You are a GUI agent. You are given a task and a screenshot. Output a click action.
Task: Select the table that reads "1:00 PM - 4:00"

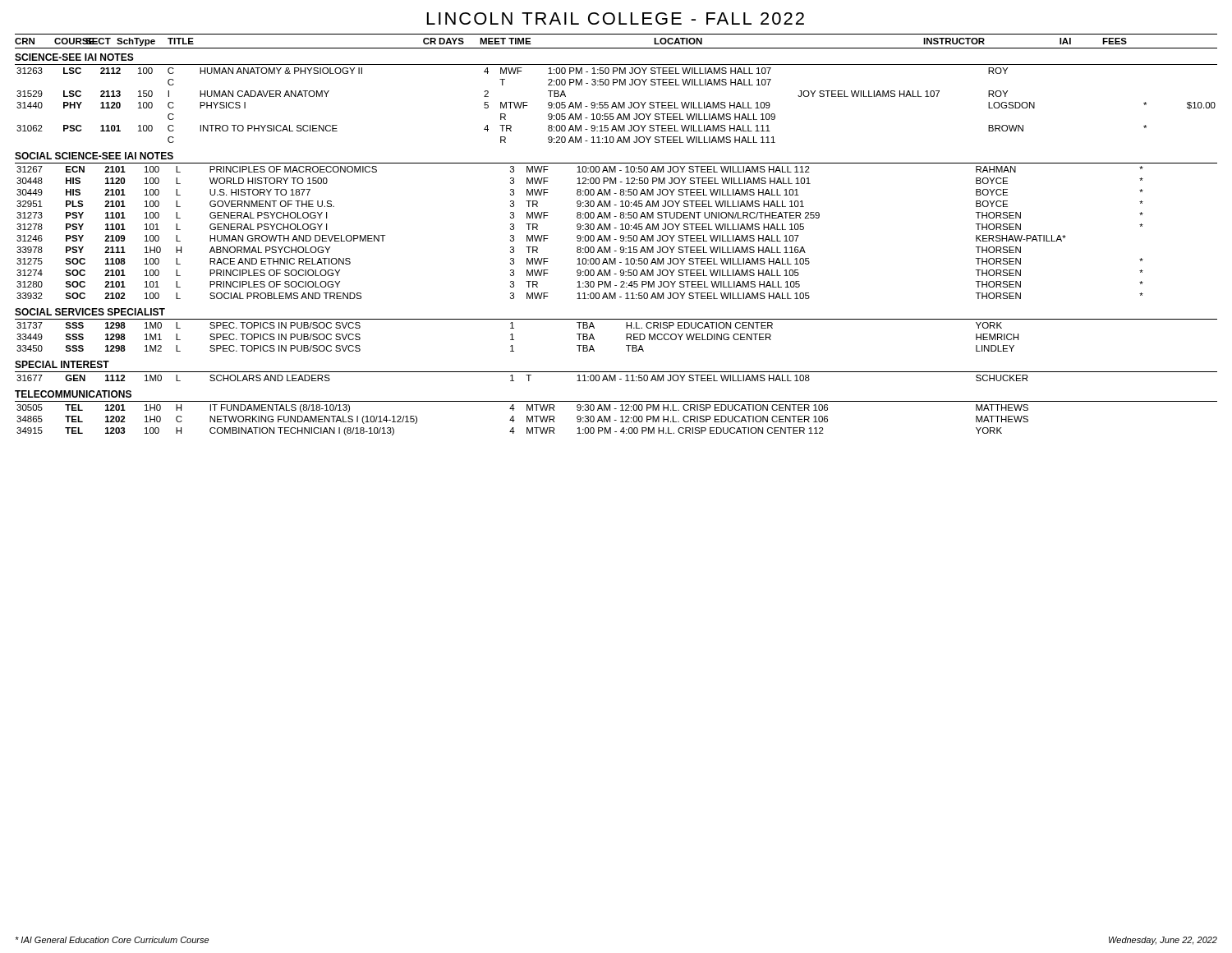pyautogui.click(x=616, y=419)
